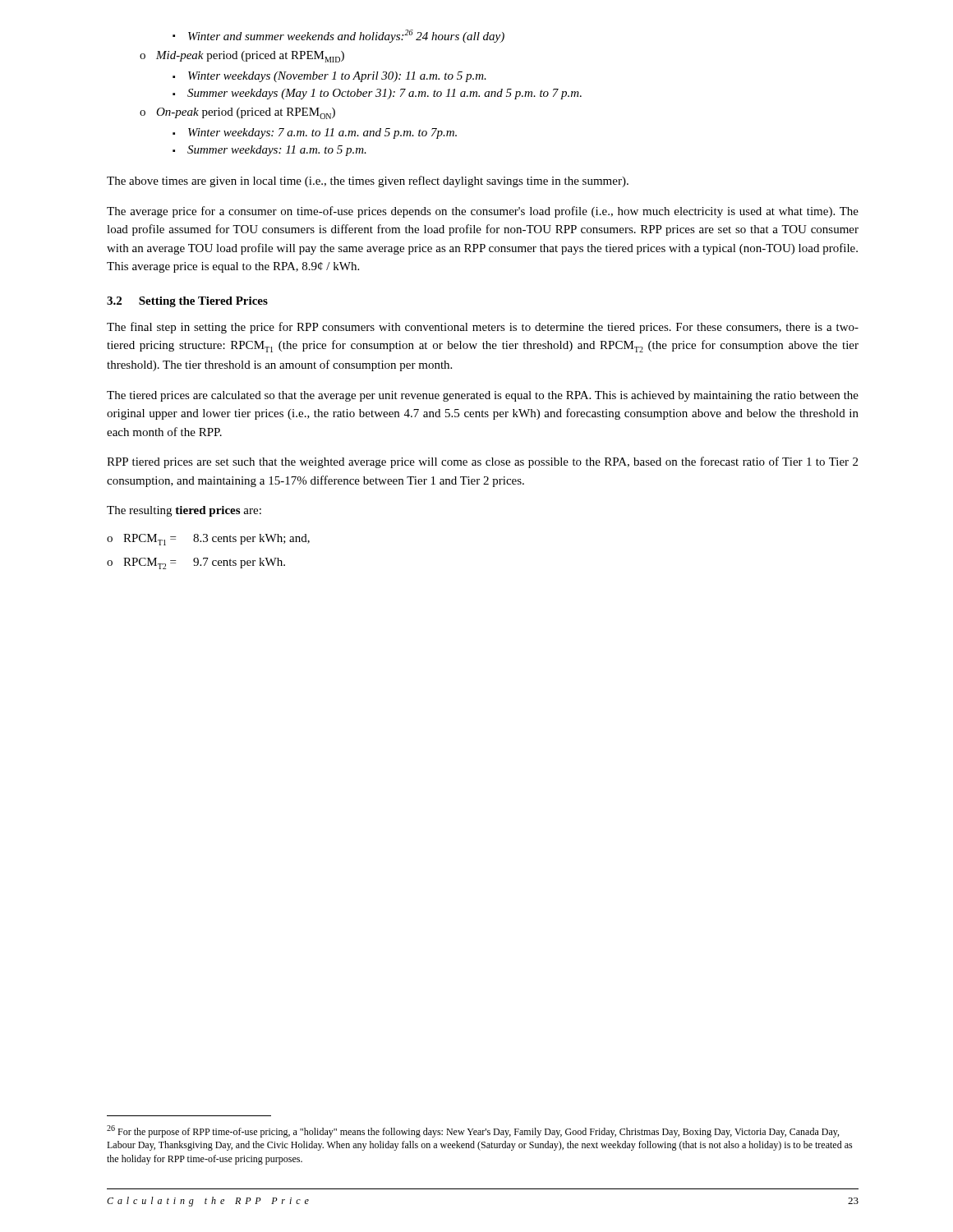Click on the list item that says "o On-peak period"
The height and width of the screenshot is (1232, 953).
pos(237,113)
